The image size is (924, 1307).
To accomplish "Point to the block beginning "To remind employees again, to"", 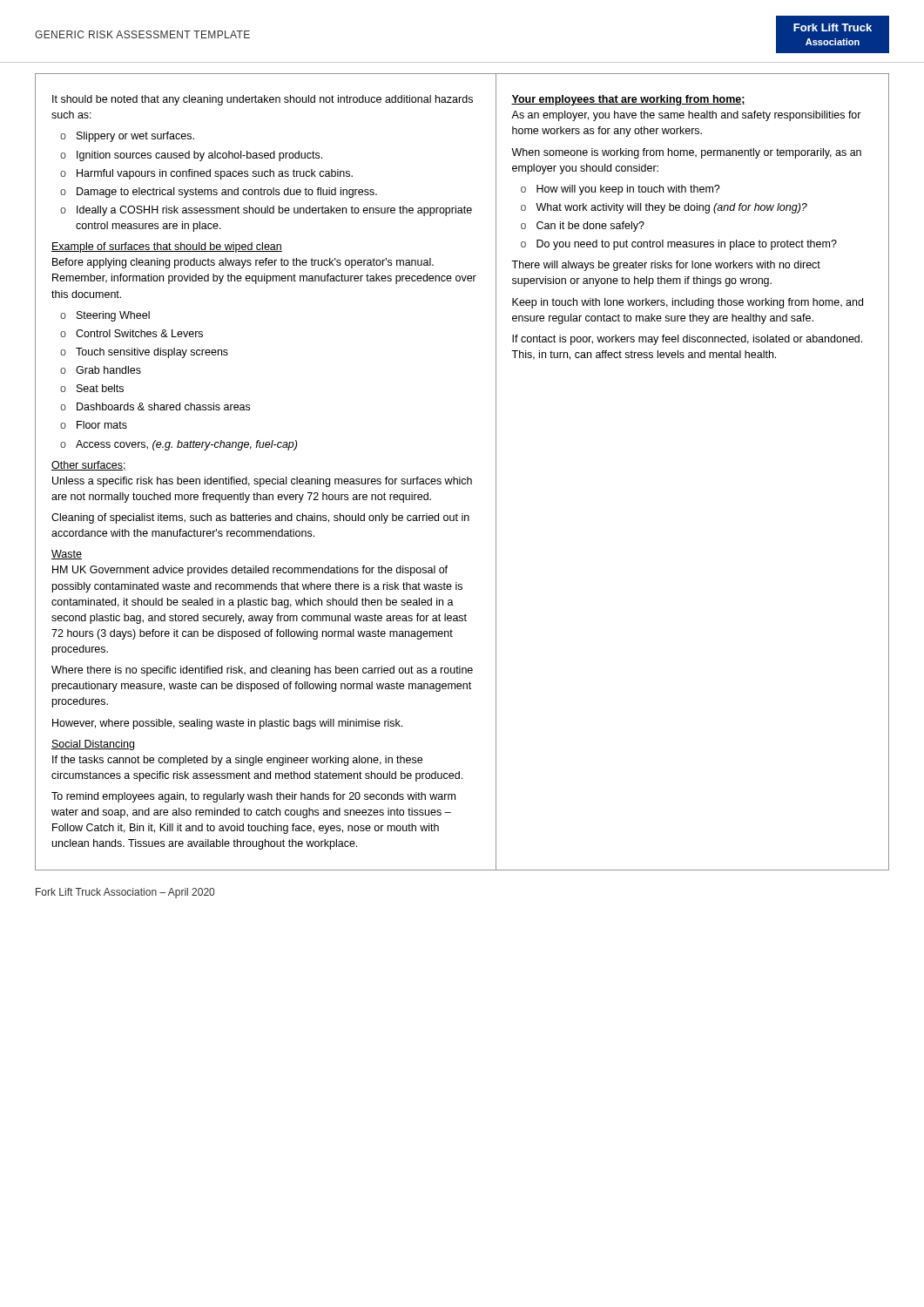I will tap(265, 820).
